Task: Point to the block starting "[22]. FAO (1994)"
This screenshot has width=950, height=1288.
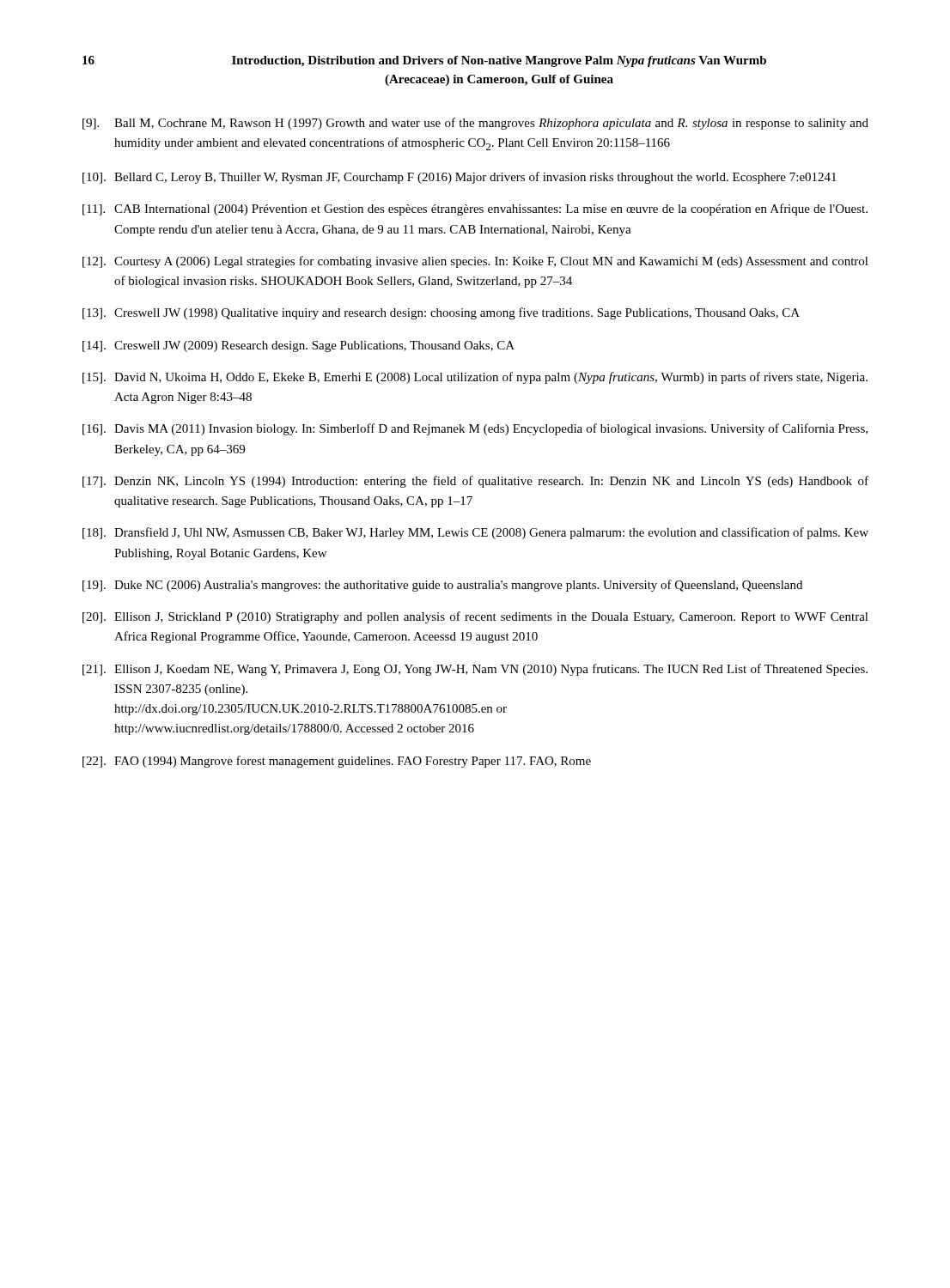Action: pos(475,761)
